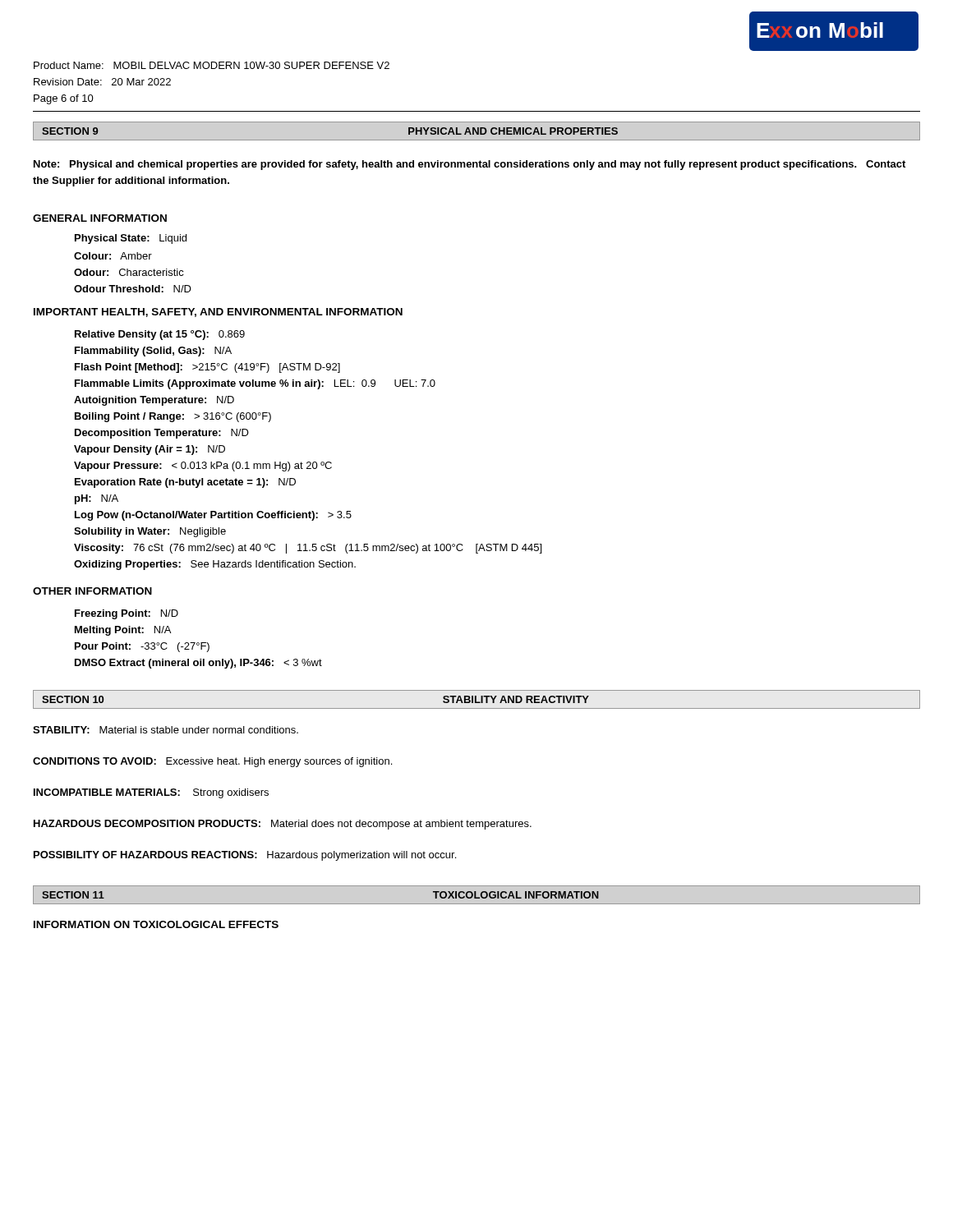953x1232 pixels.
Task: Find the list item that reads "Pour Point: -33°C (-27°F)"
Action: click(x=142, y=646)
